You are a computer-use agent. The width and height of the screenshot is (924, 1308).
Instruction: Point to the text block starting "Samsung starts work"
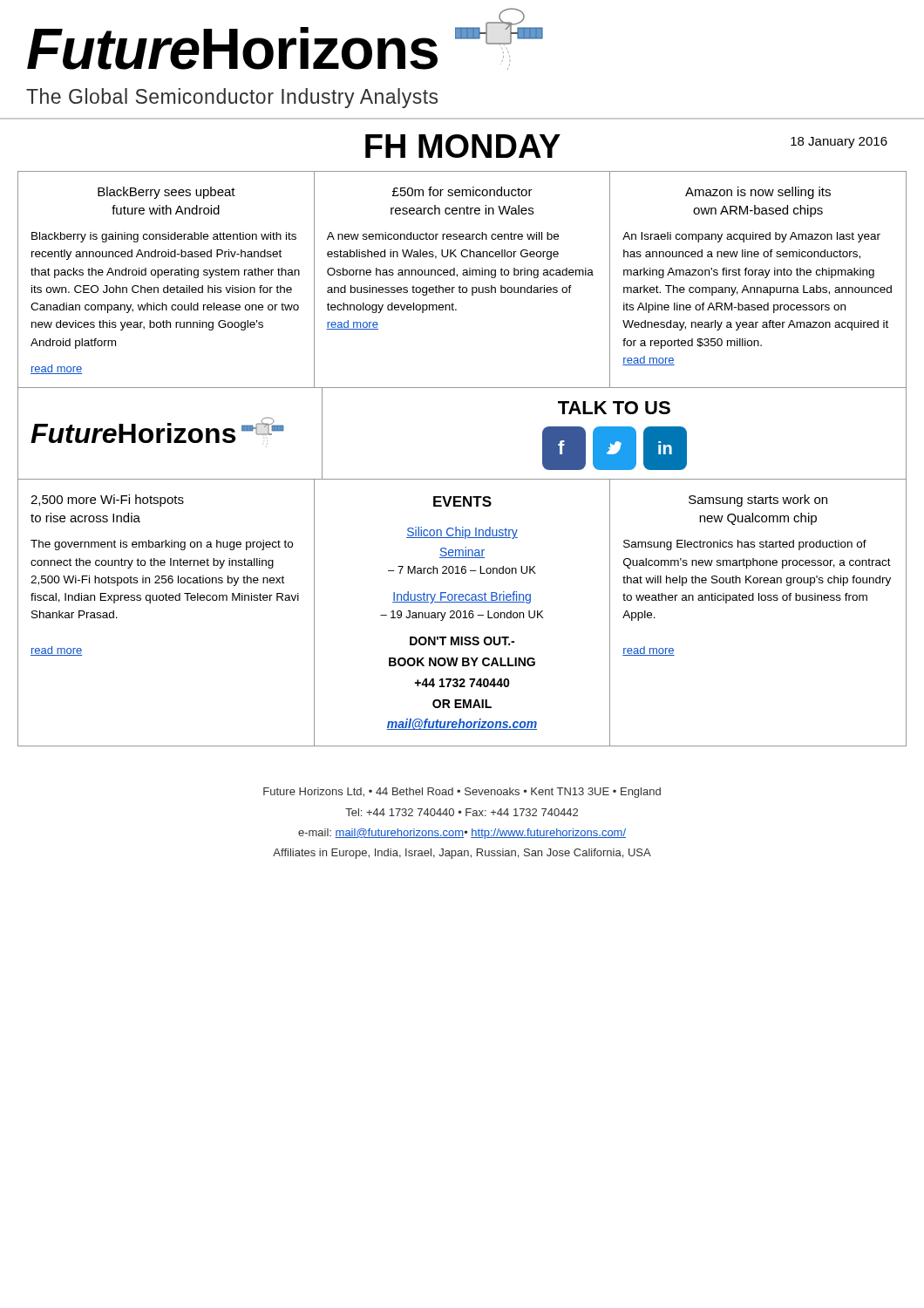click(758, 509)
